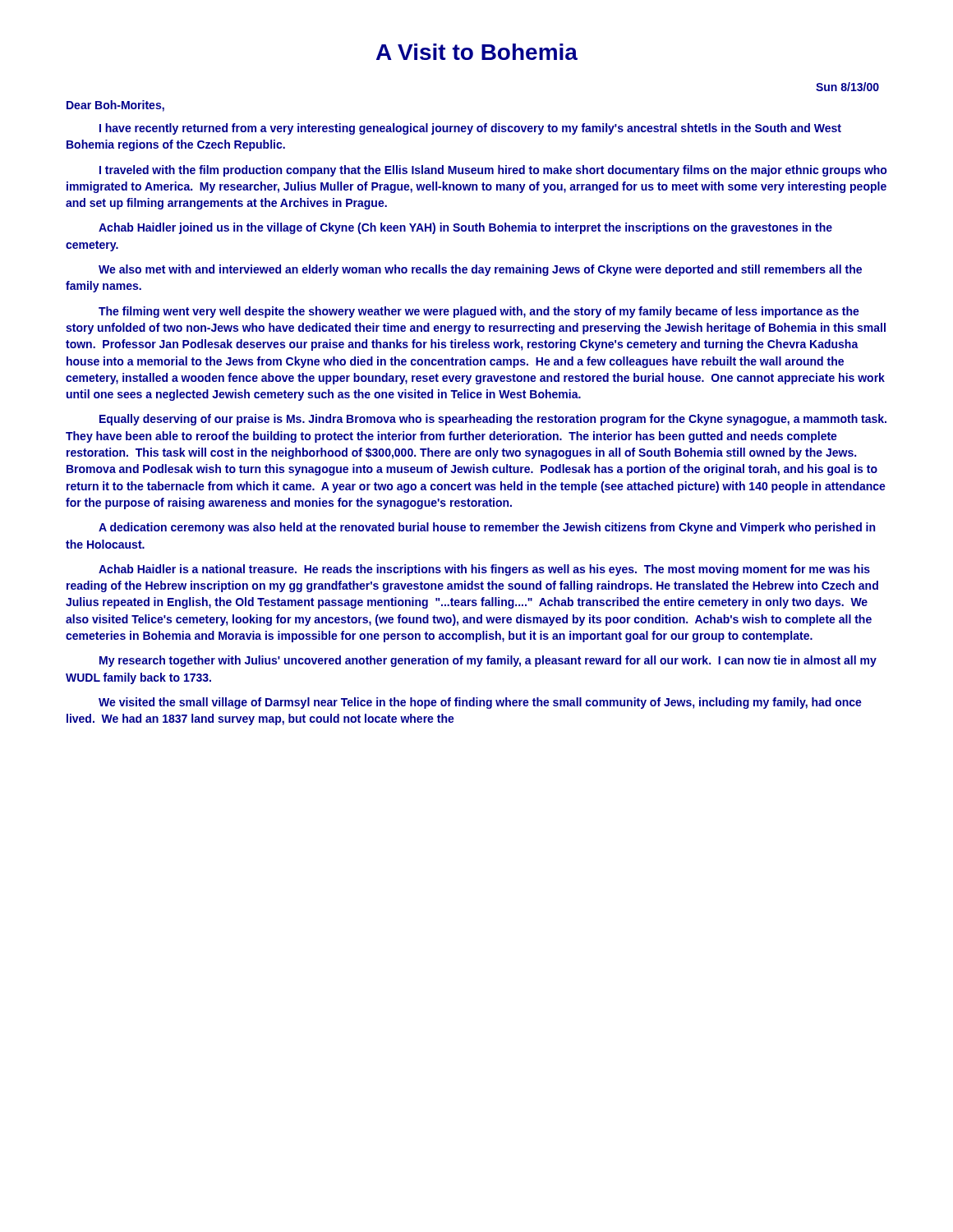Click the passage that begins "The filming went very well despite"
The image size is (953, 1232).
(476, 353)
